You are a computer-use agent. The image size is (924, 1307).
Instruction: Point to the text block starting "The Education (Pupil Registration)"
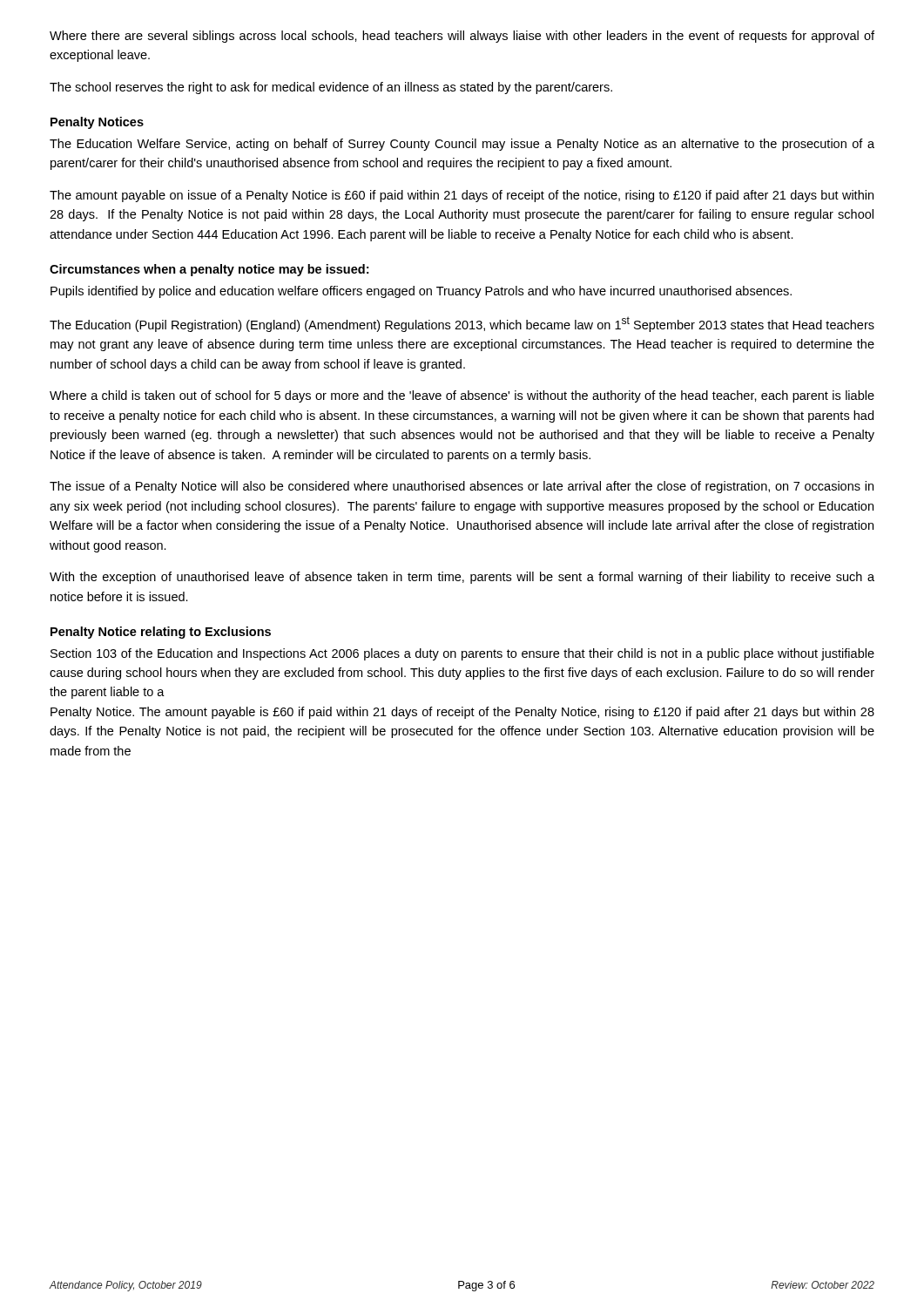462,344
